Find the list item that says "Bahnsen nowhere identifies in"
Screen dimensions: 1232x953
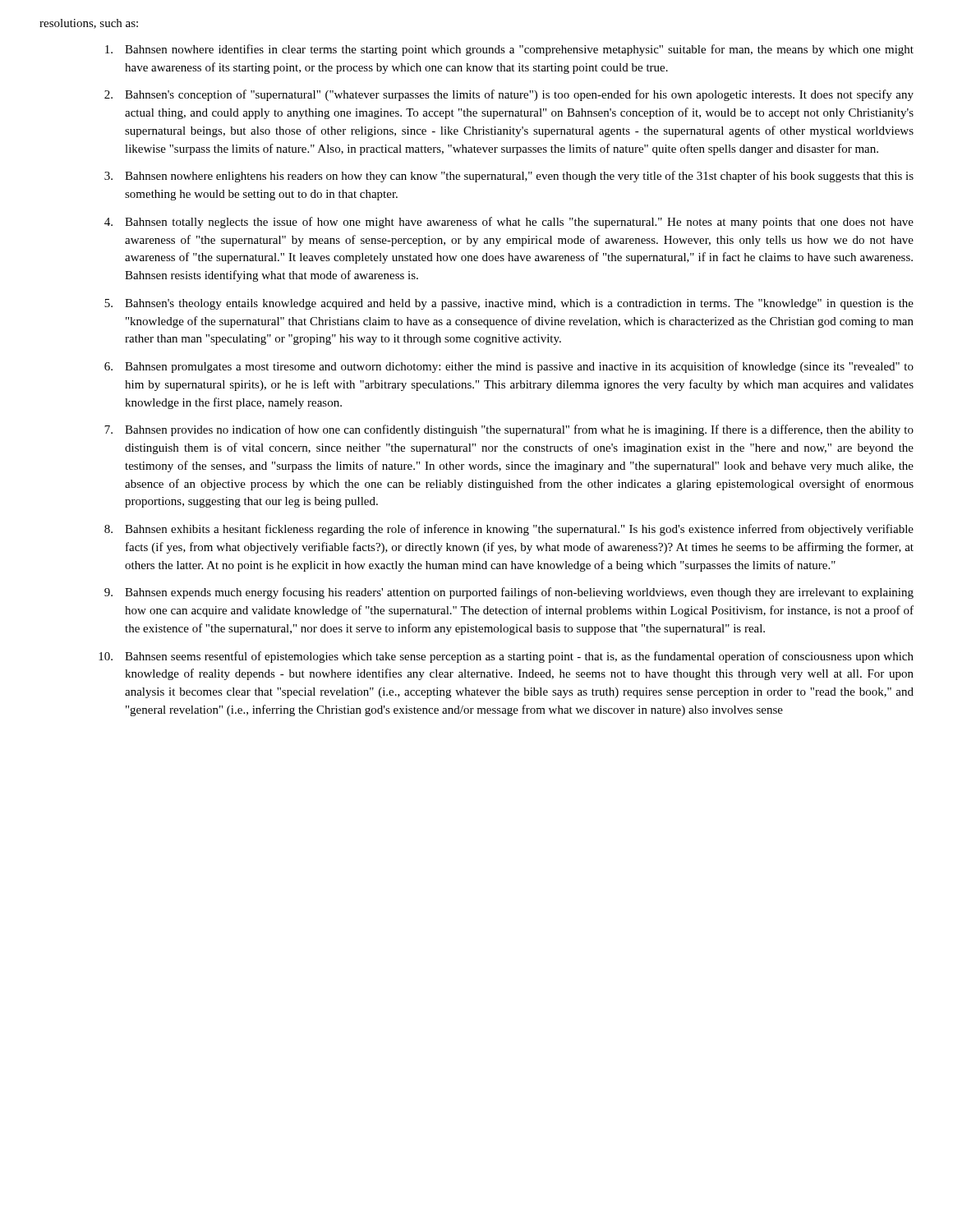coord(501,59)
